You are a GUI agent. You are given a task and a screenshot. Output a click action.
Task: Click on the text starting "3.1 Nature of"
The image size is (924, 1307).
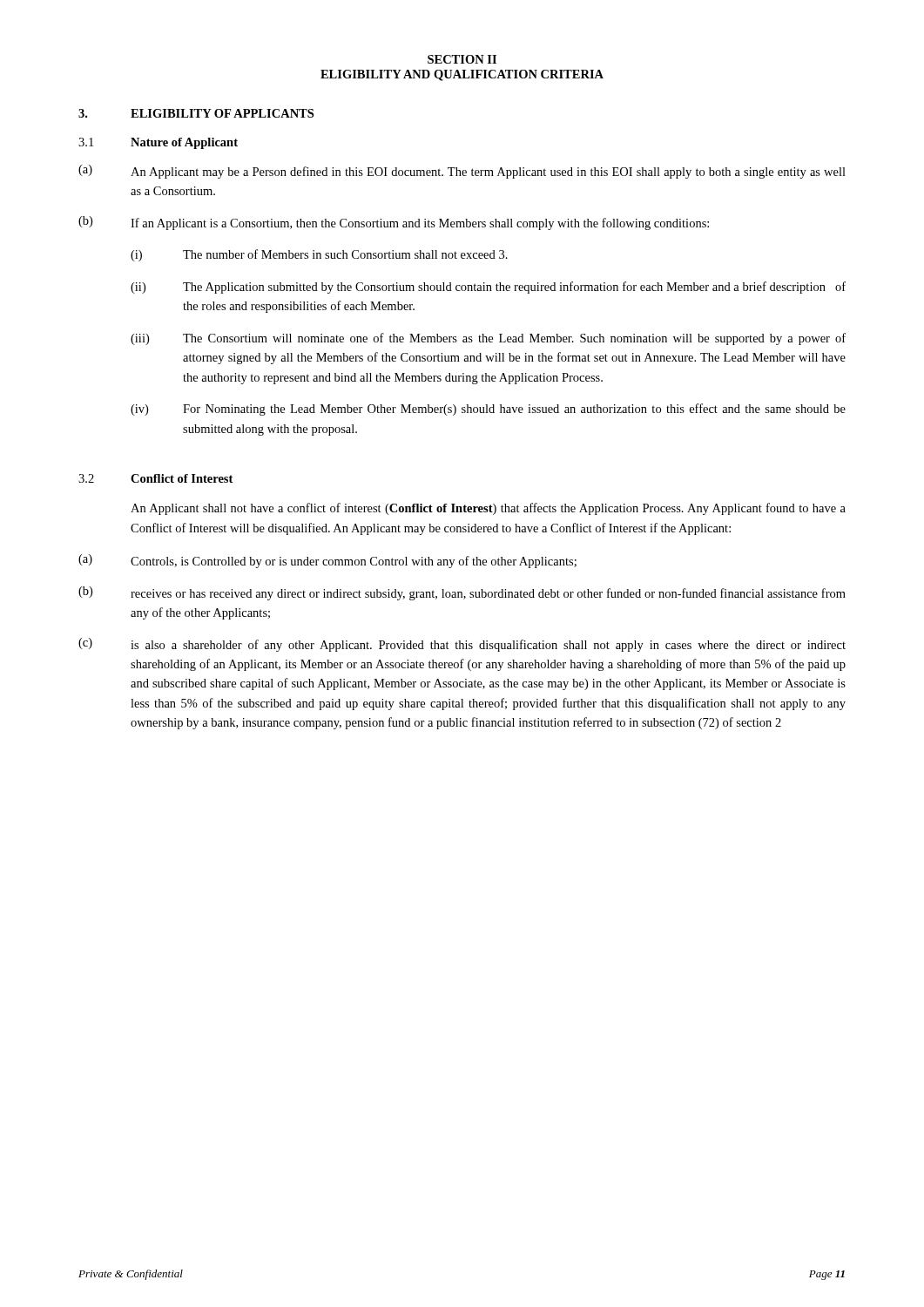click(x=158, y=143)
